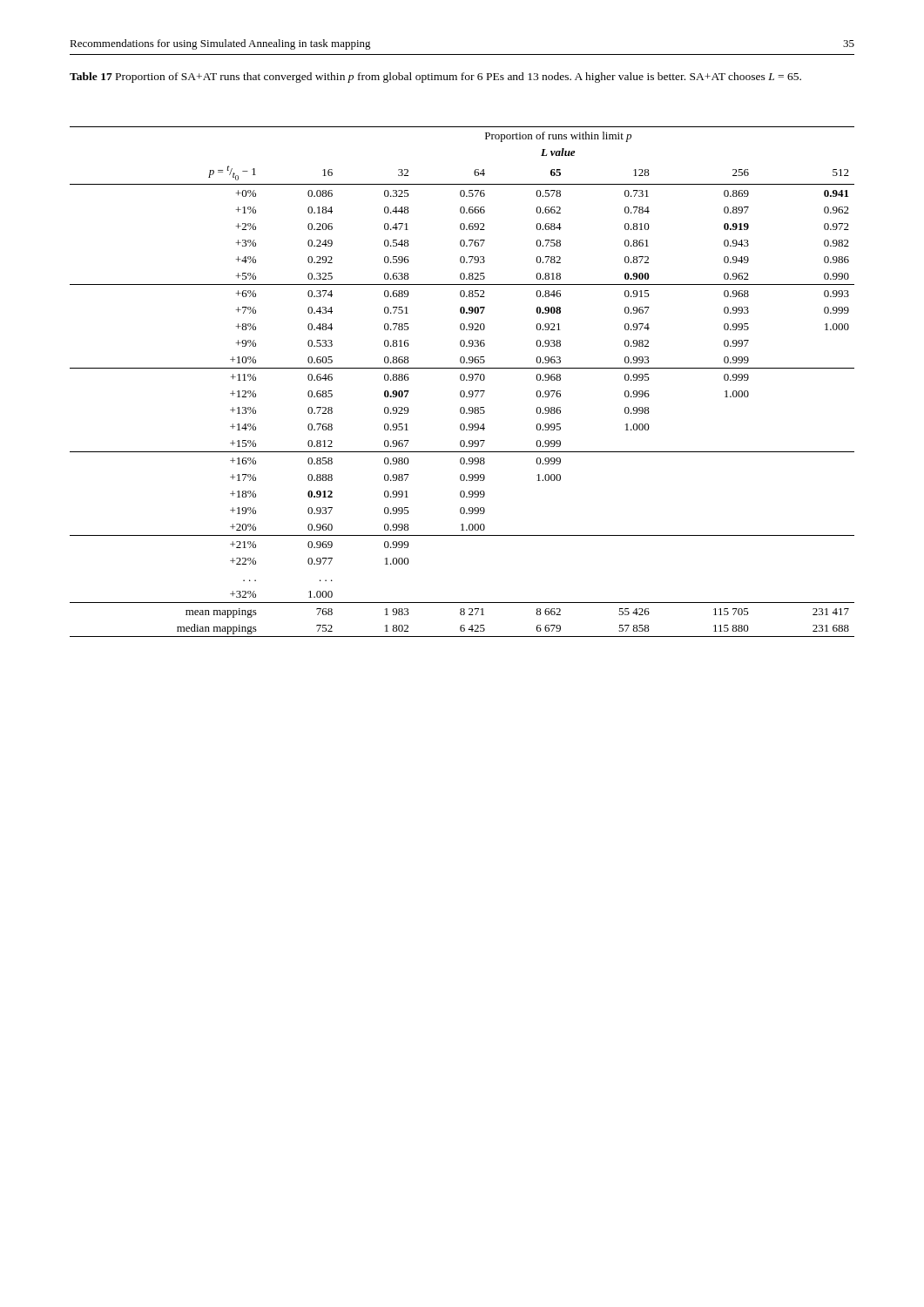This screenshot has height=1307, width=924.
Task: Find the table that mentions "231 688"
Action: pyautogui.click(x=462, y=382)
